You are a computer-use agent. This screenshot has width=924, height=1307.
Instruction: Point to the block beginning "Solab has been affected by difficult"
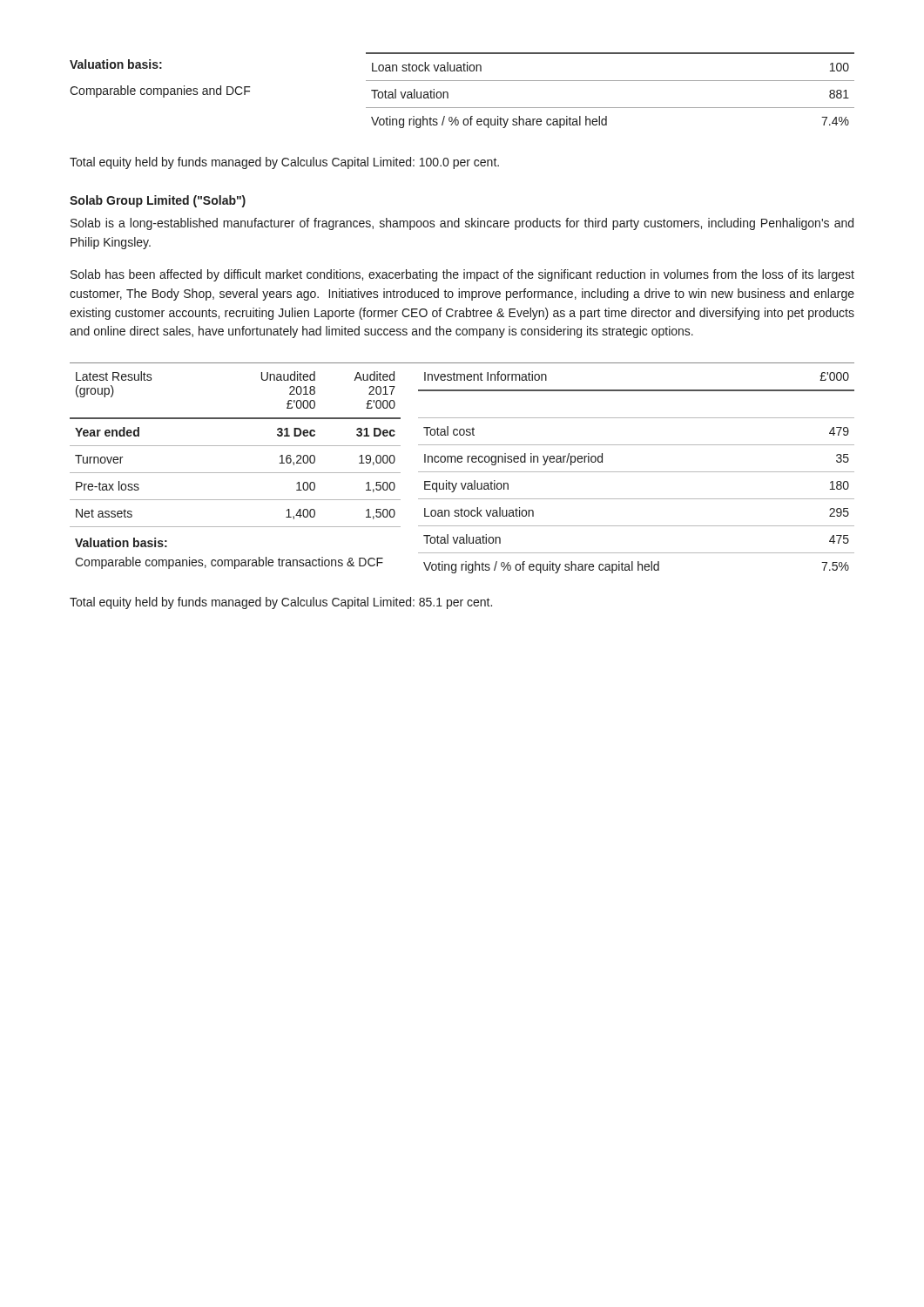pyautogui.click(x=462, y=303)
